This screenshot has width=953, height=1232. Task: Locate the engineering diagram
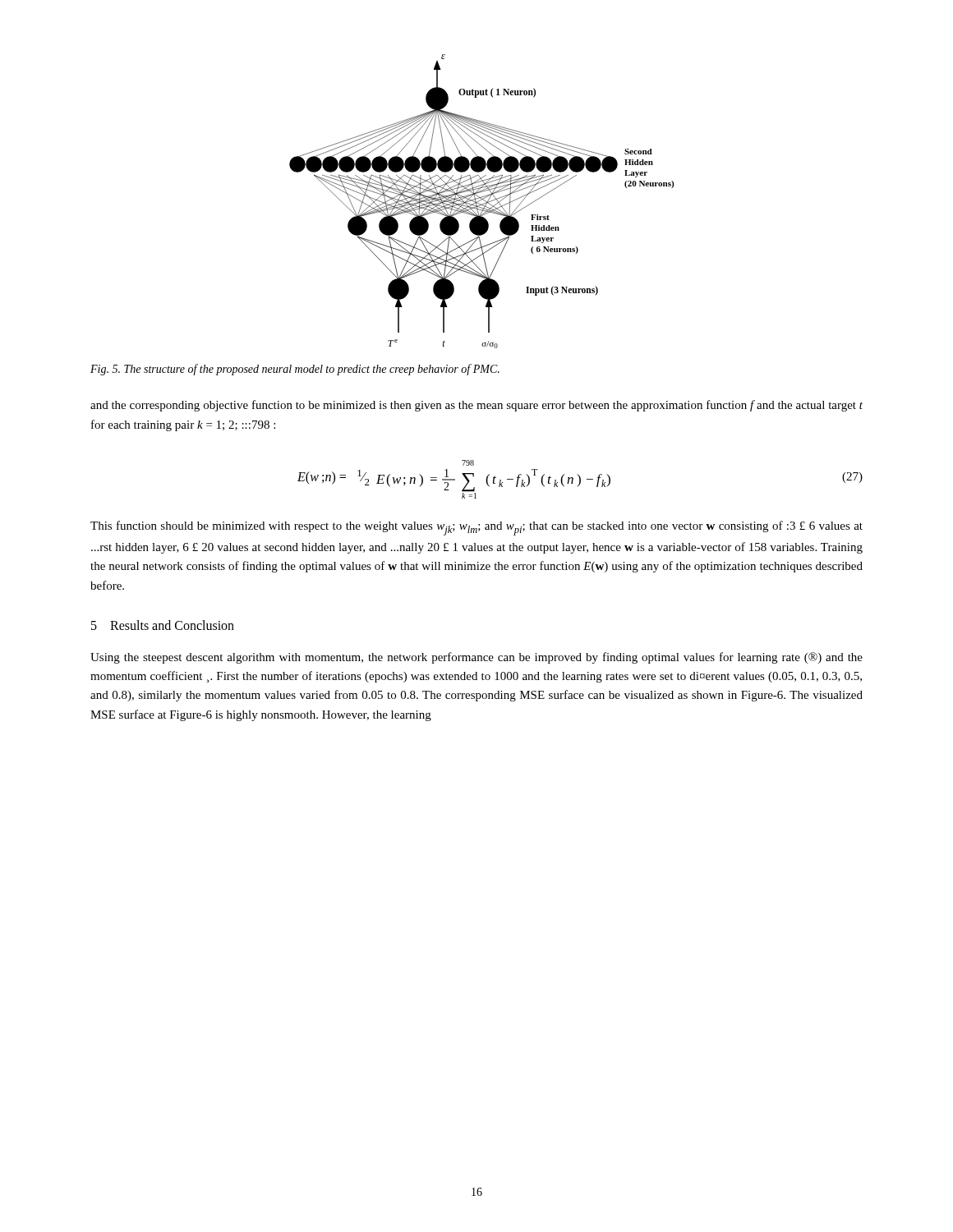pos(476,201)
